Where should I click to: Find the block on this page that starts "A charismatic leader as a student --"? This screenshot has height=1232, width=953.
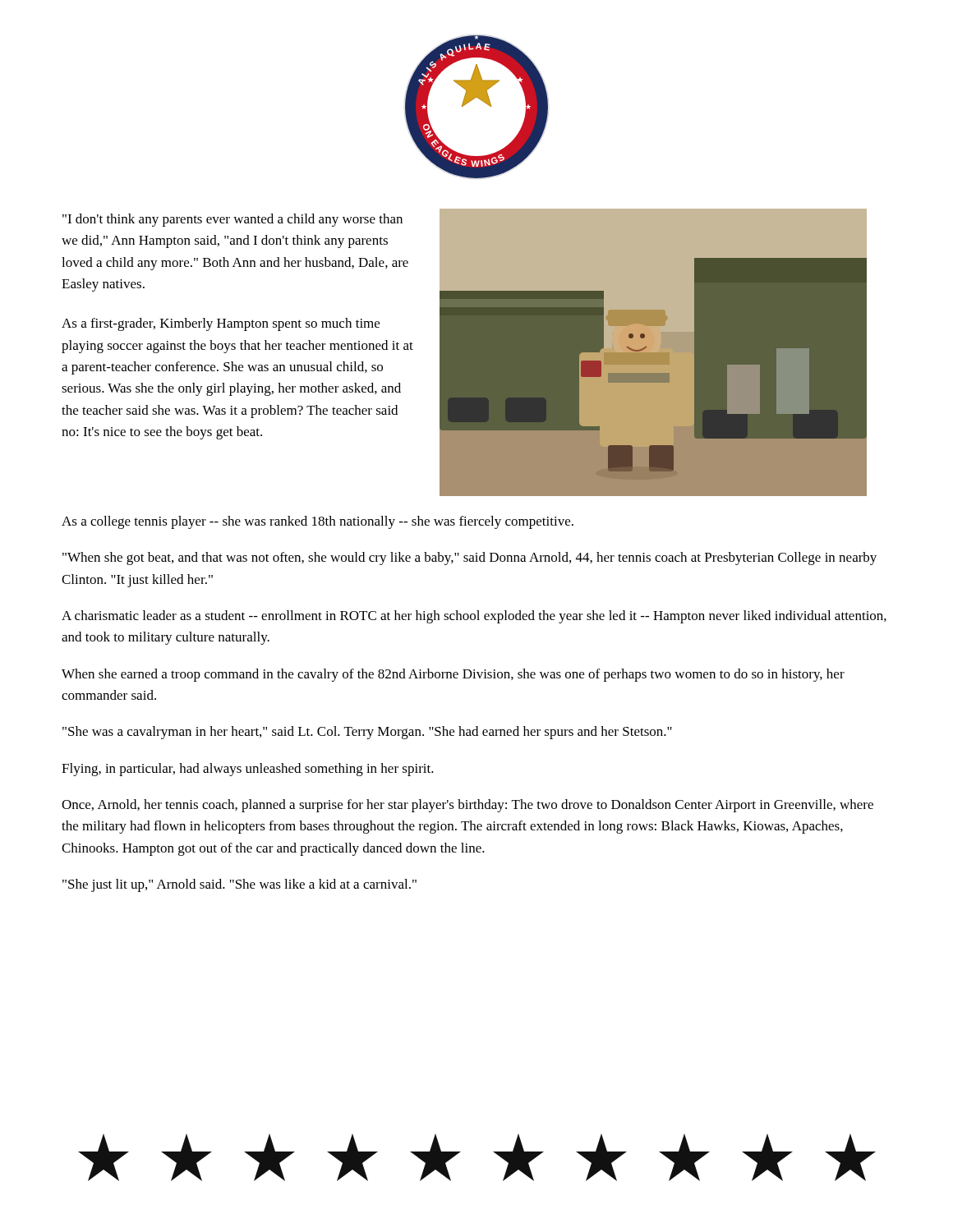(474, 626)
